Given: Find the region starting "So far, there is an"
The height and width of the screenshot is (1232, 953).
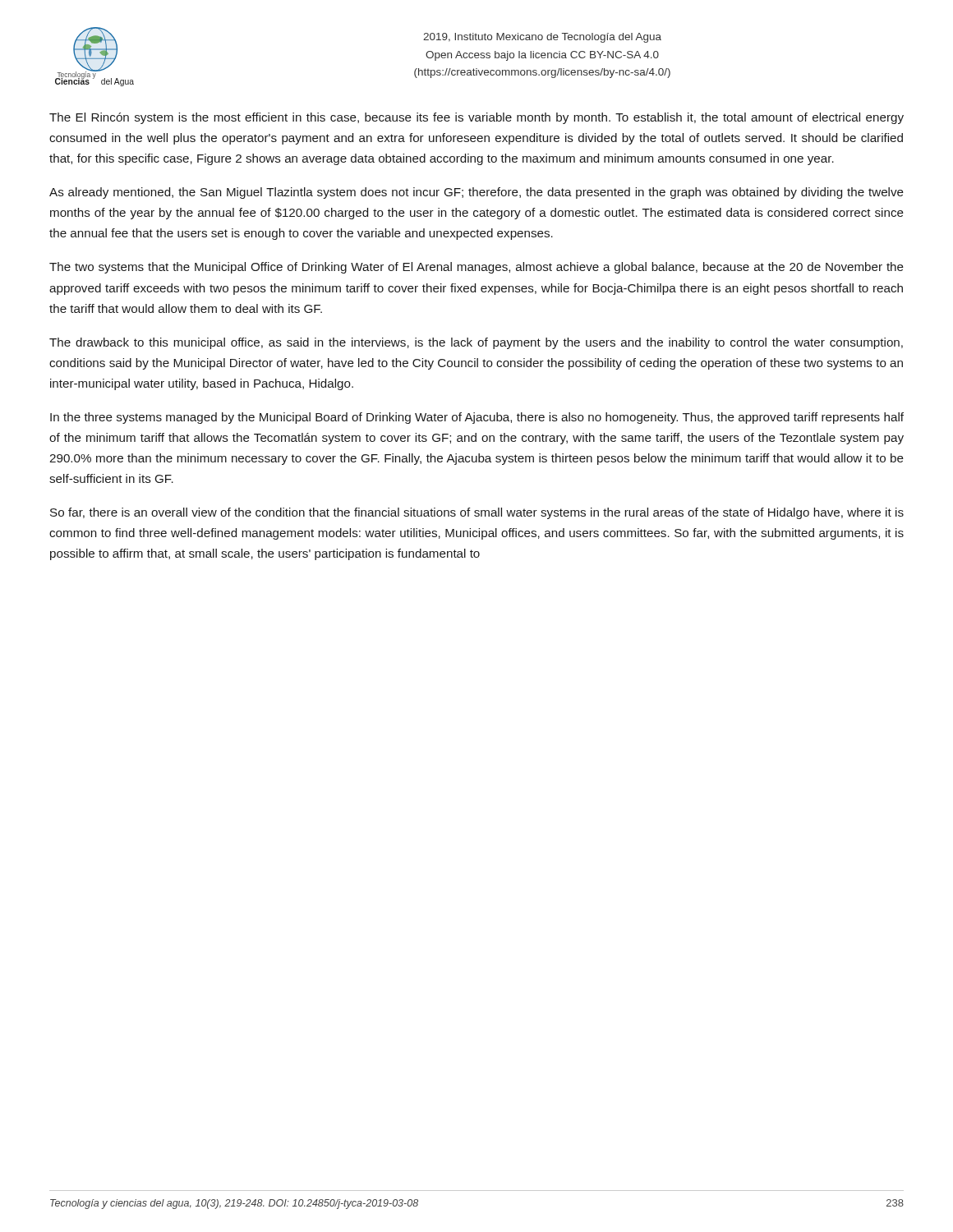Looking at the screenshot, I should tap(476, 533).
